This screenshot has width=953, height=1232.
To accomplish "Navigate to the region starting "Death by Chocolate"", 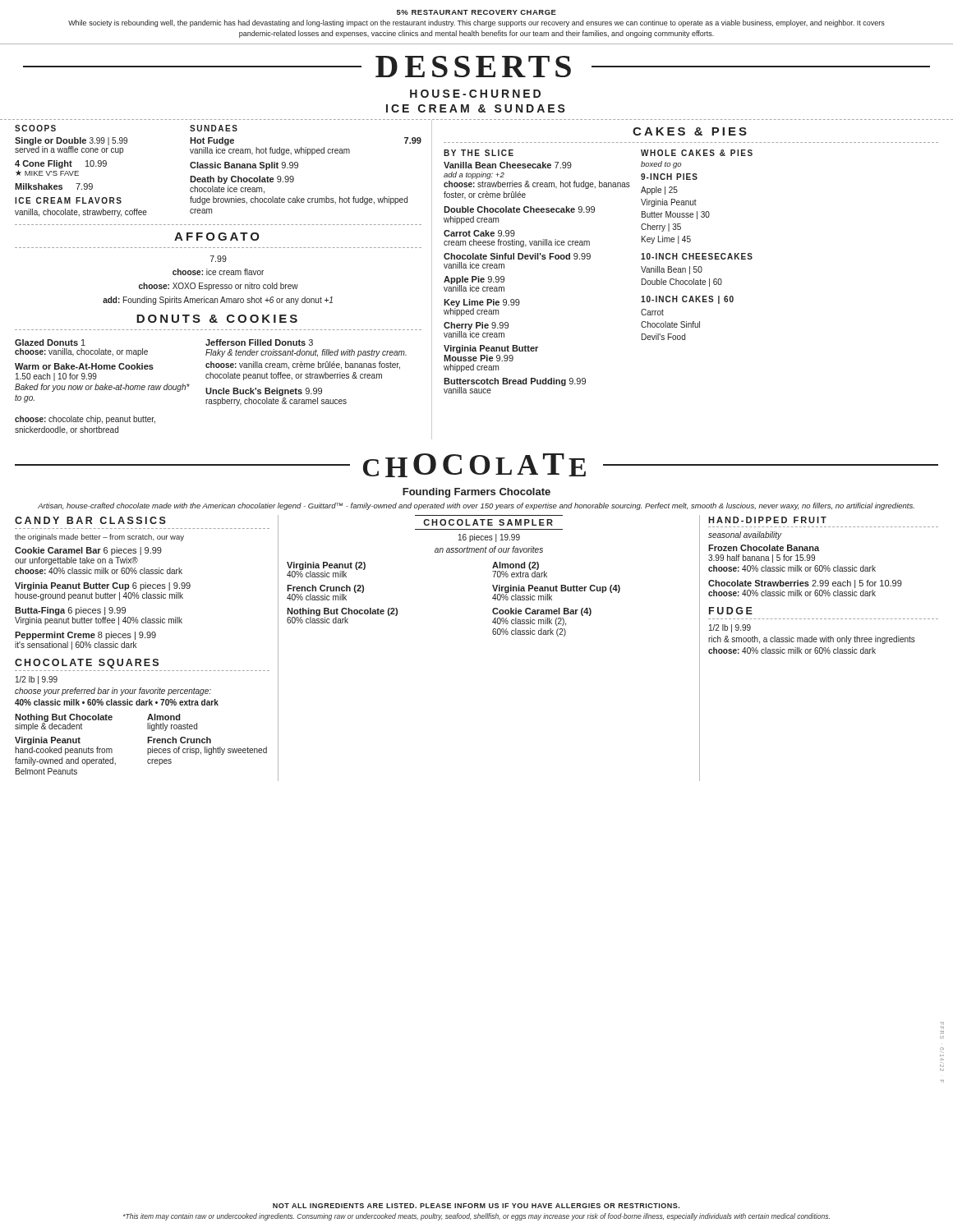I will [x=306, y=195].
